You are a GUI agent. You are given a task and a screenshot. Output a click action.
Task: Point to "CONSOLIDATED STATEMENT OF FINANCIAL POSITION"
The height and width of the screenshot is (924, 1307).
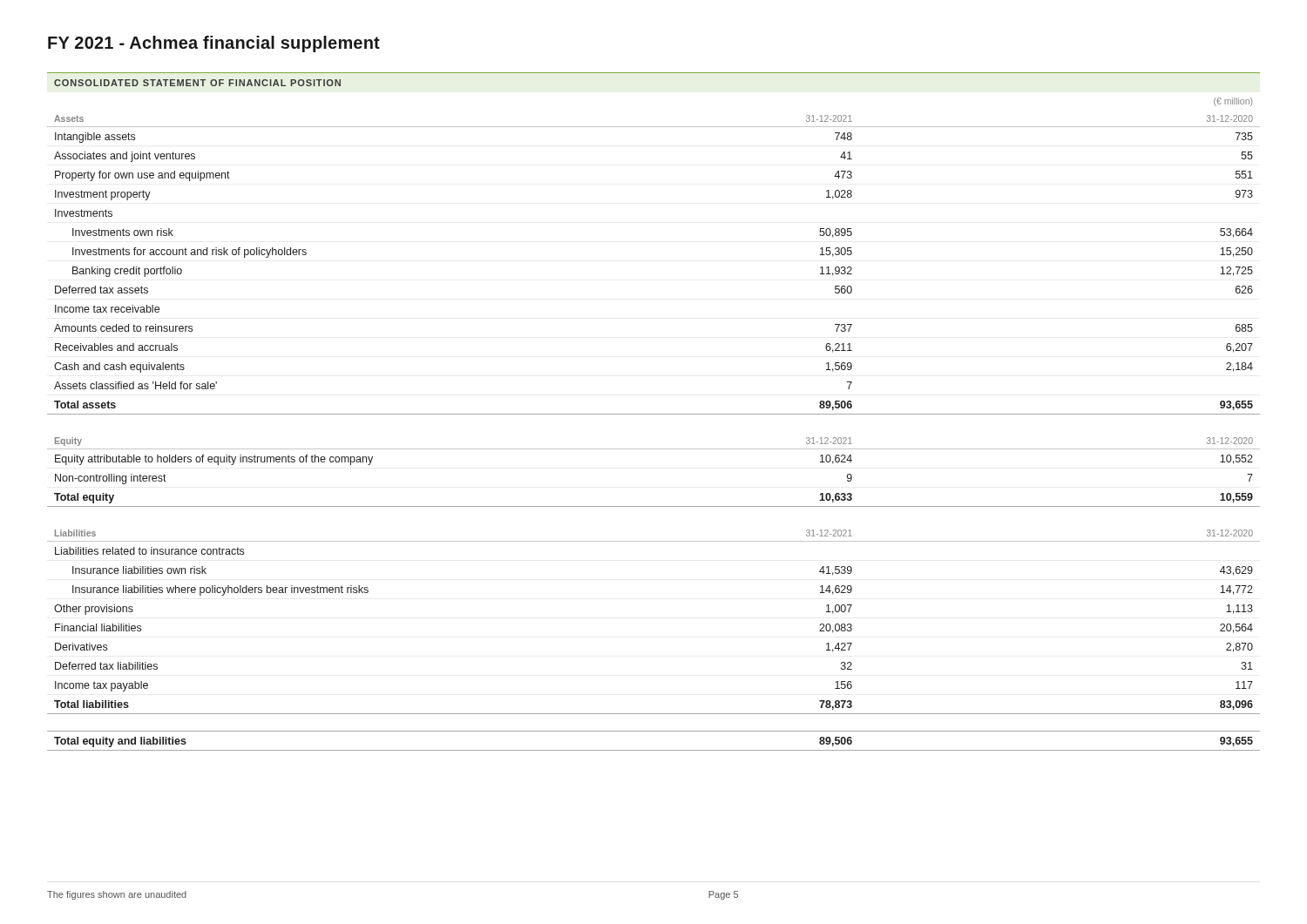pyautogui.click(x=198, y=83)
